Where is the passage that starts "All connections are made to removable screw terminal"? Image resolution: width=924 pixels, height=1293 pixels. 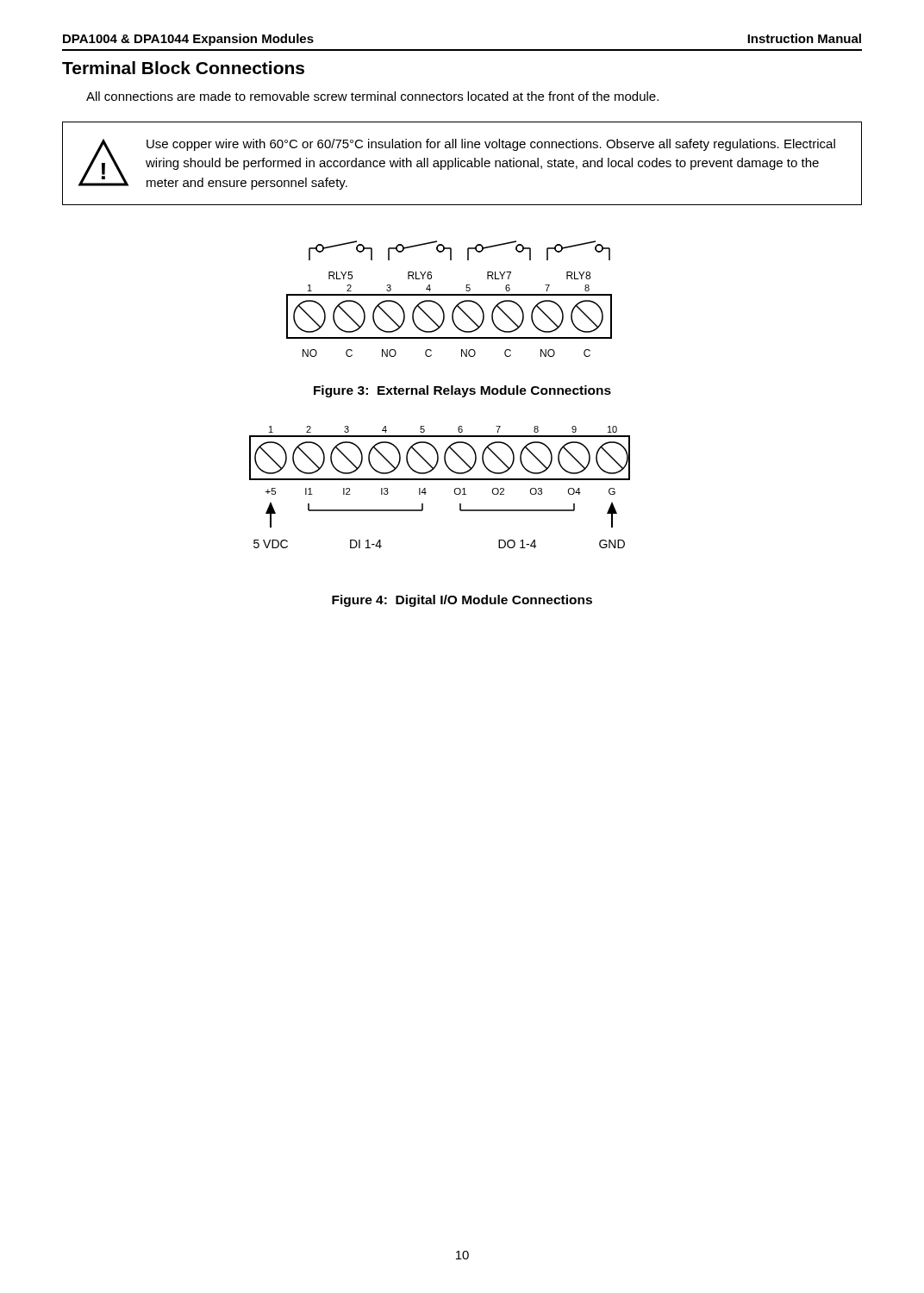point(373,96)
